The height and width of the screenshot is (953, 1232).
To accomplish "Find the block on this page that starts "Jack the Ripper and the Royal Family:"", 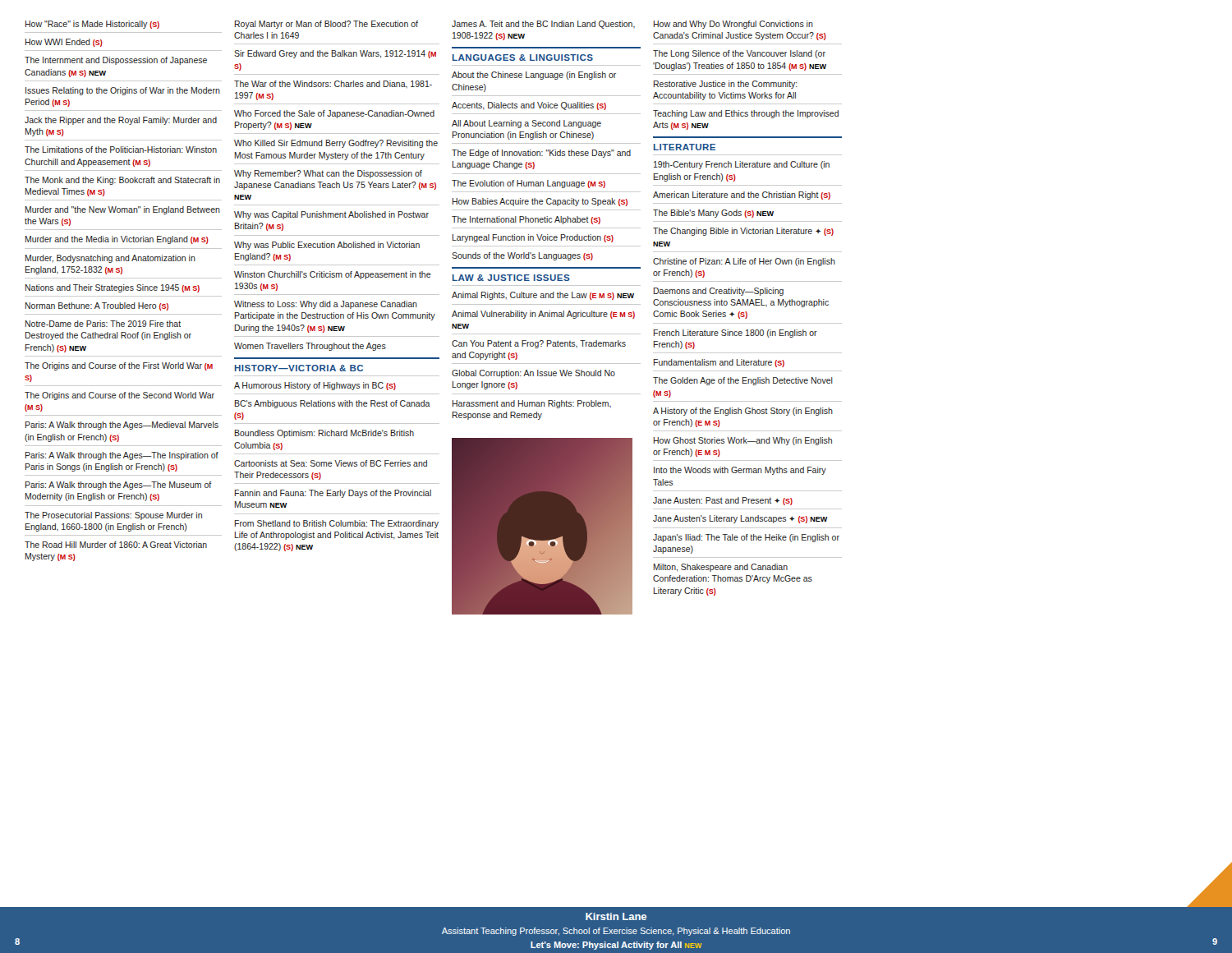I will [121, 126].
